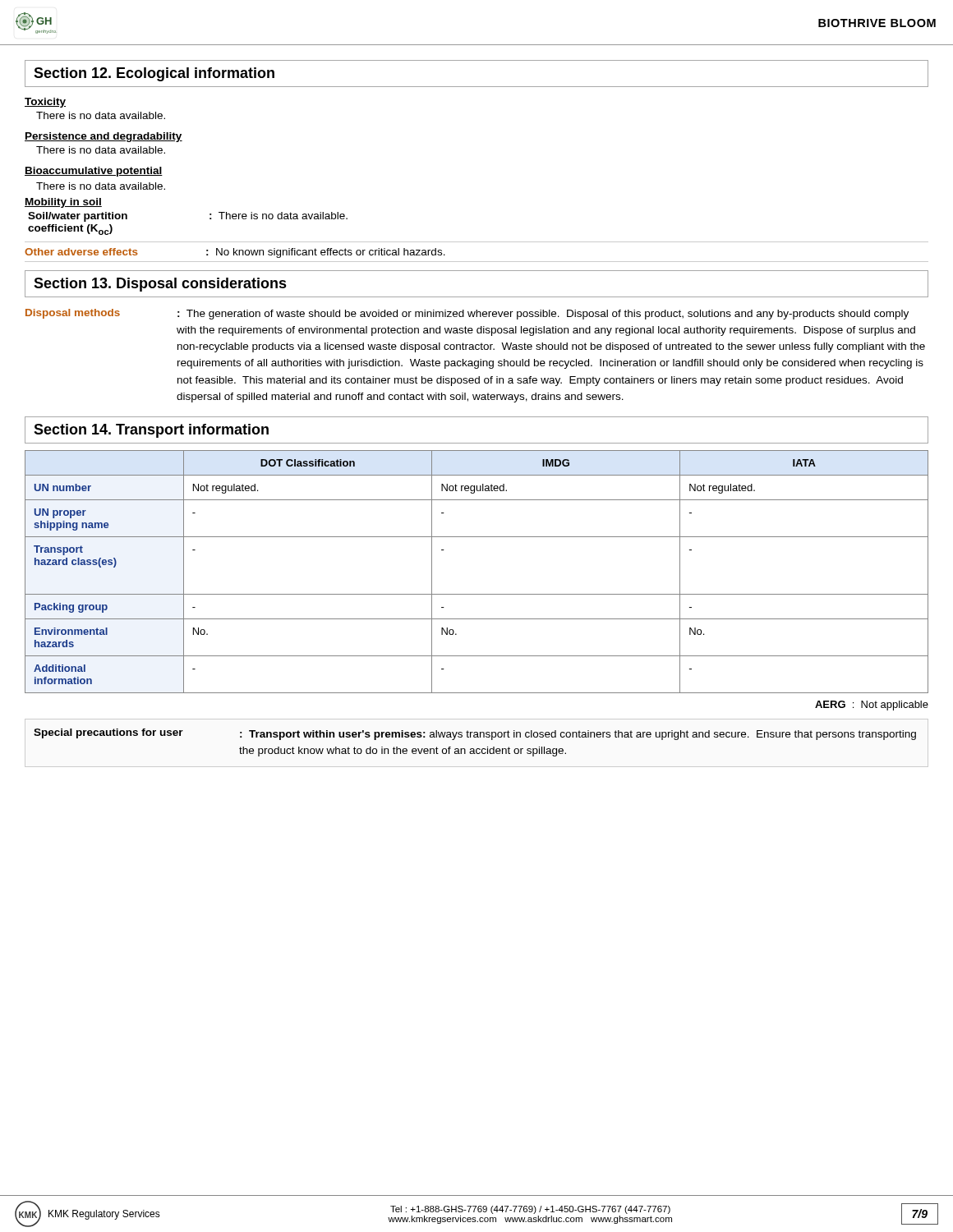Select a table
Viewport: 953px width, 1232px height.
(476, 572)
